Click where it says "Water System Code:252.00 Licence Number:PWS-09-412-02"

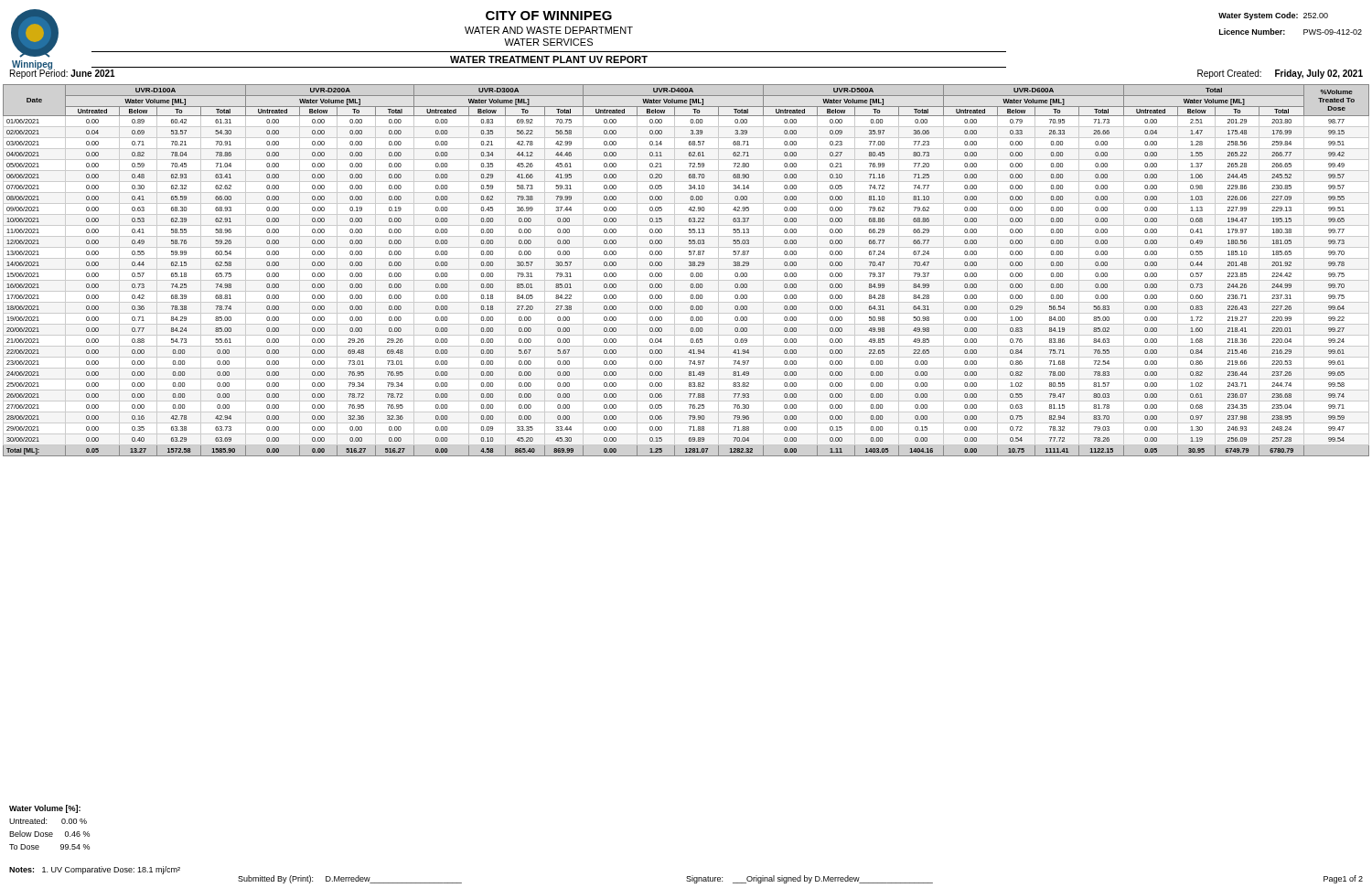pos(1290,24)
